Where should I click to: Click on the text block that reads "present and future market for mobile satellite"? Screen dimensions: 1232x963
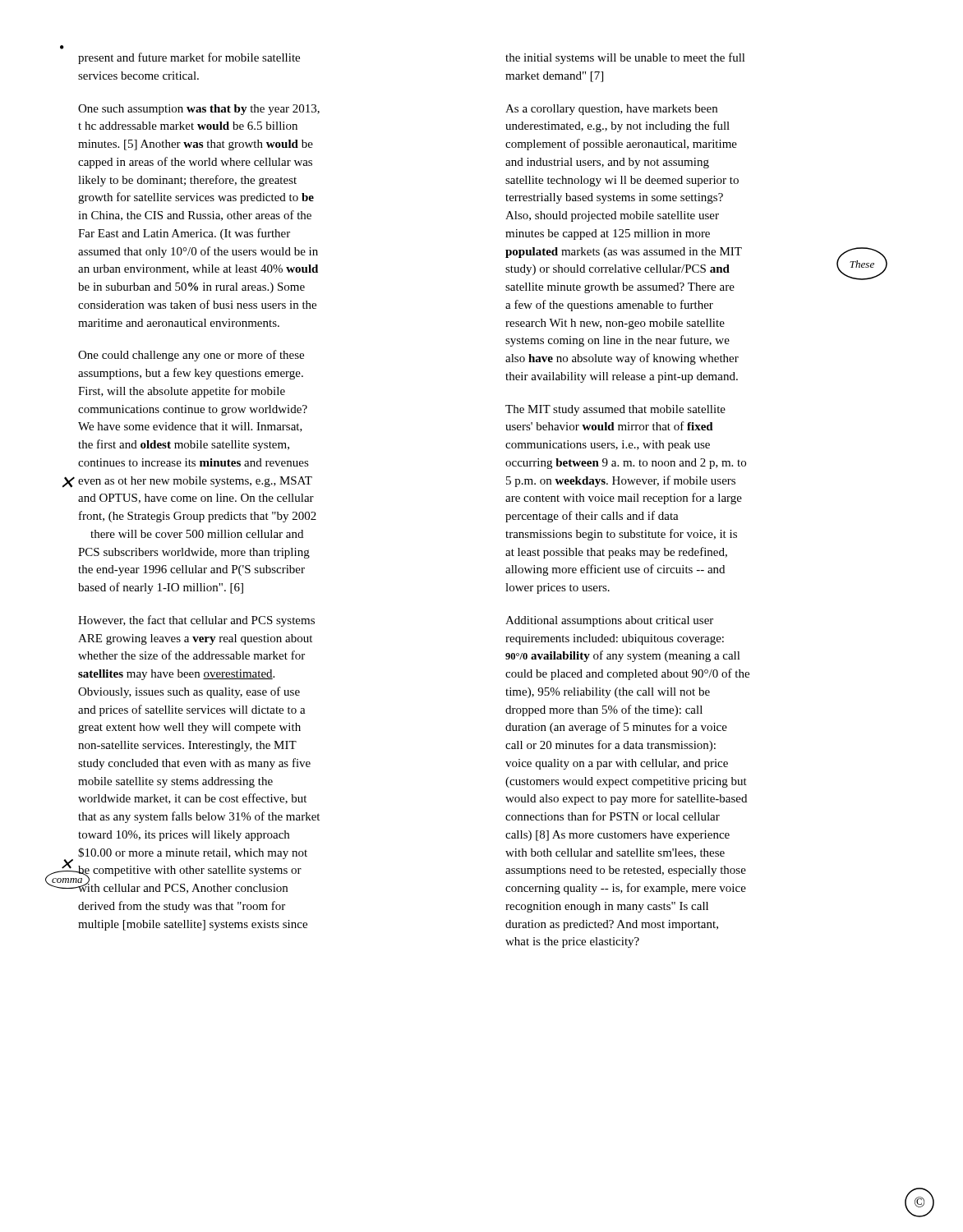(189, 66)
